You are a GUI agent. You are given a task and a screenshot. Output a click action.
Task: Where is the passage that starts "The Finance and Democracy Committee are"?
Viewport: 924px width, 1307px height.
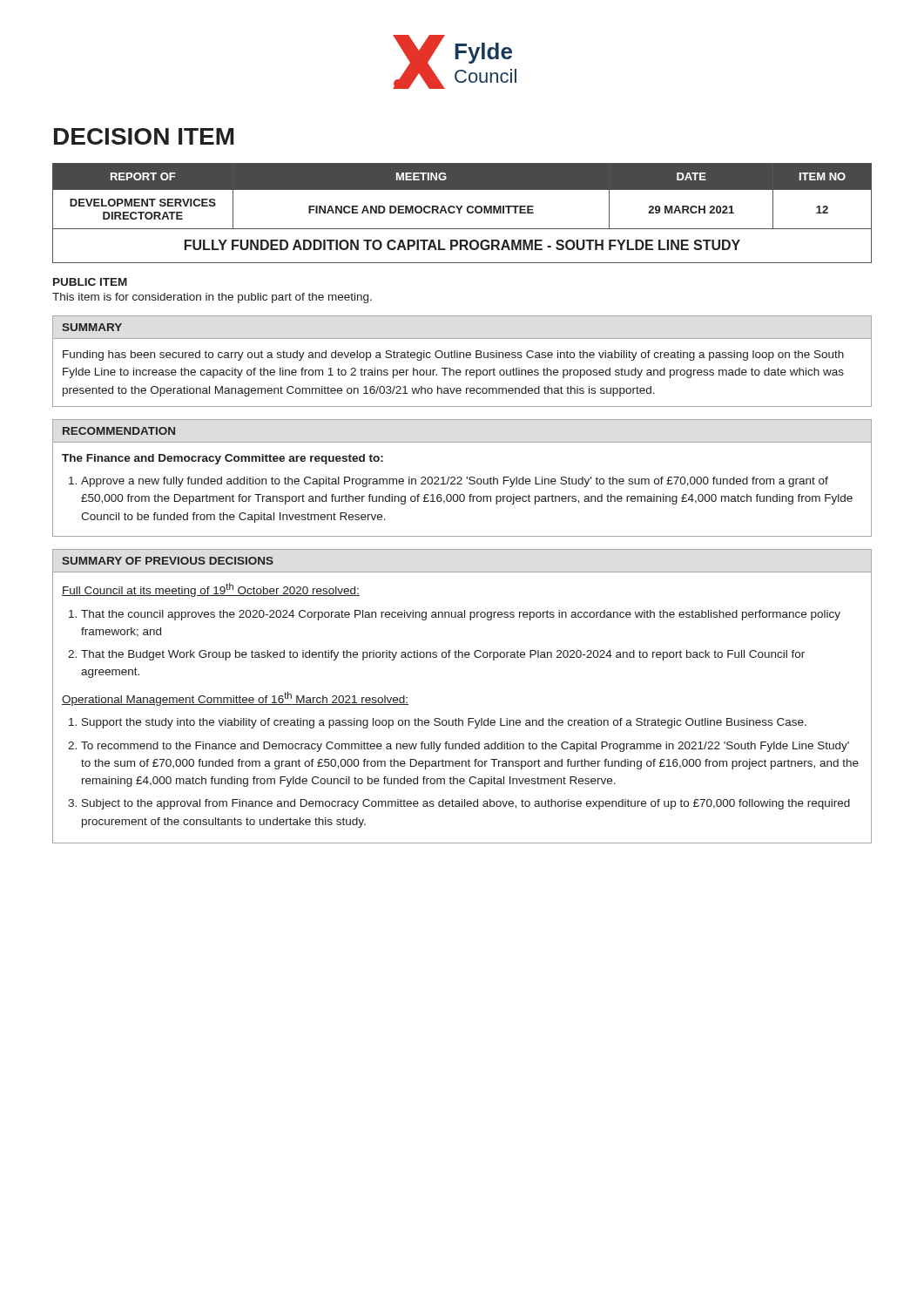[x=223, y=458]
